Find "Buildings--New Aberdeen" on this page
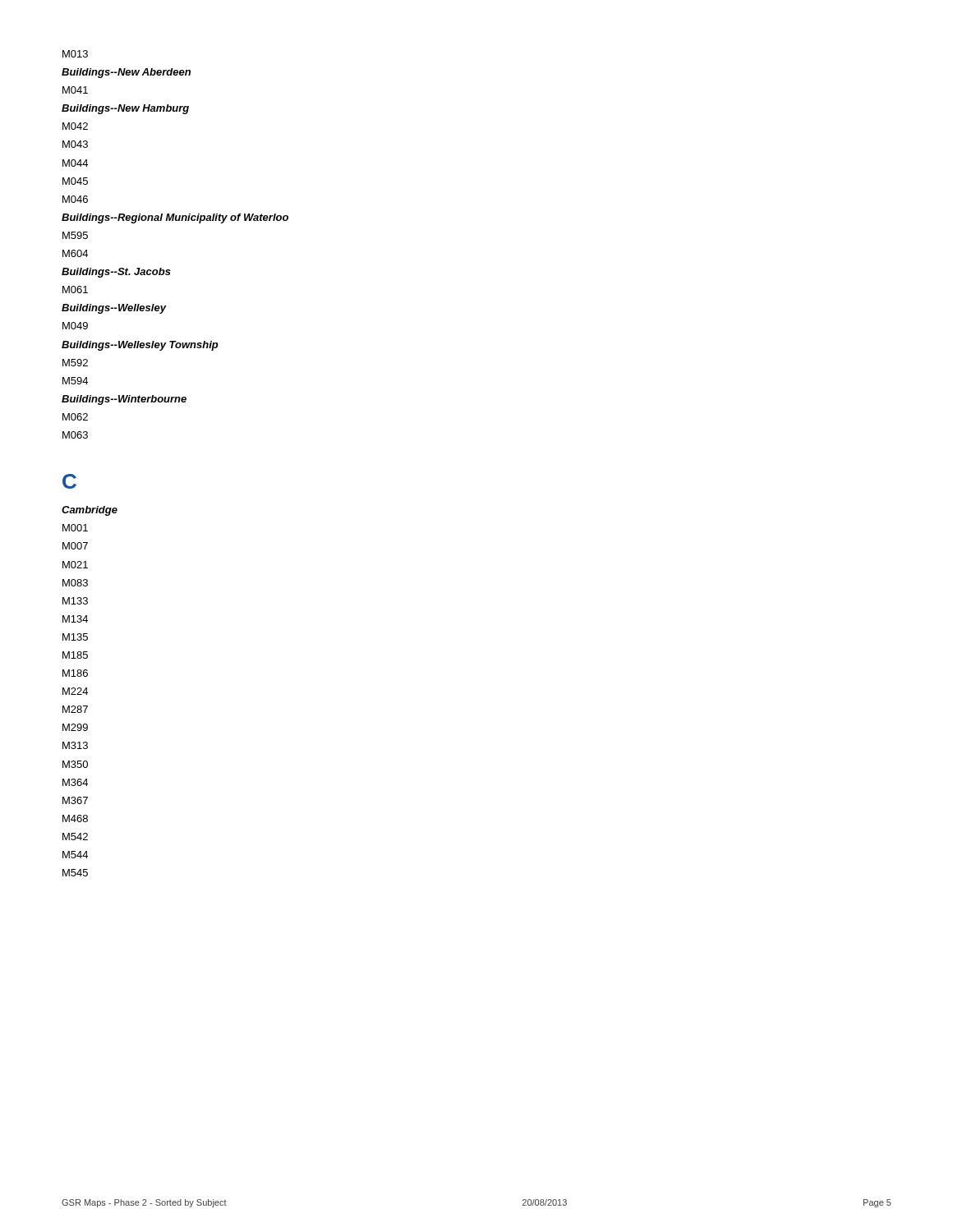Viewport: 953px width, 1232px height. [126, 72]
